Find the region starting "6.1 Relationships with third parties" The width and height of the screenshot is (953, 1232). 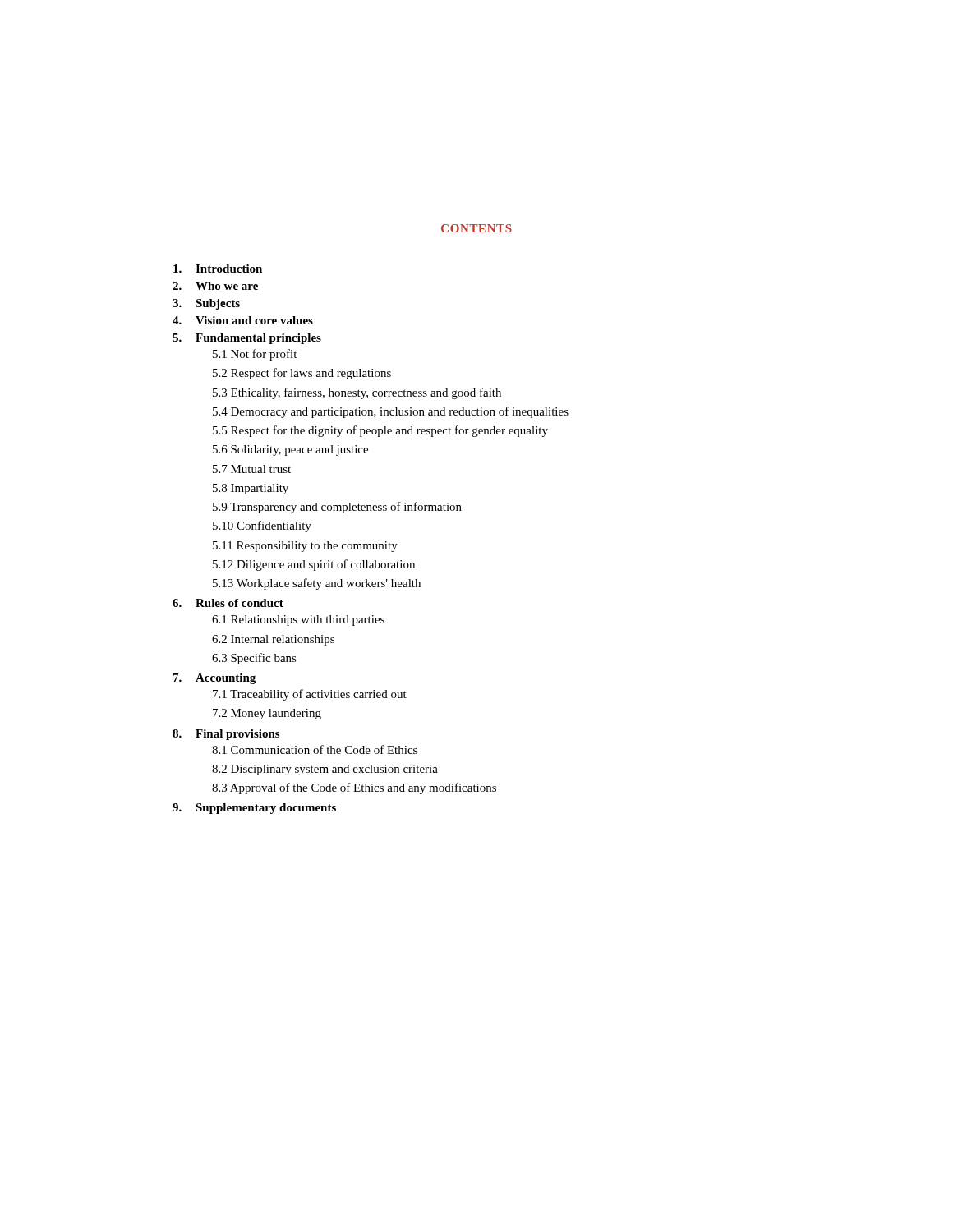click(x=298, y=620)
